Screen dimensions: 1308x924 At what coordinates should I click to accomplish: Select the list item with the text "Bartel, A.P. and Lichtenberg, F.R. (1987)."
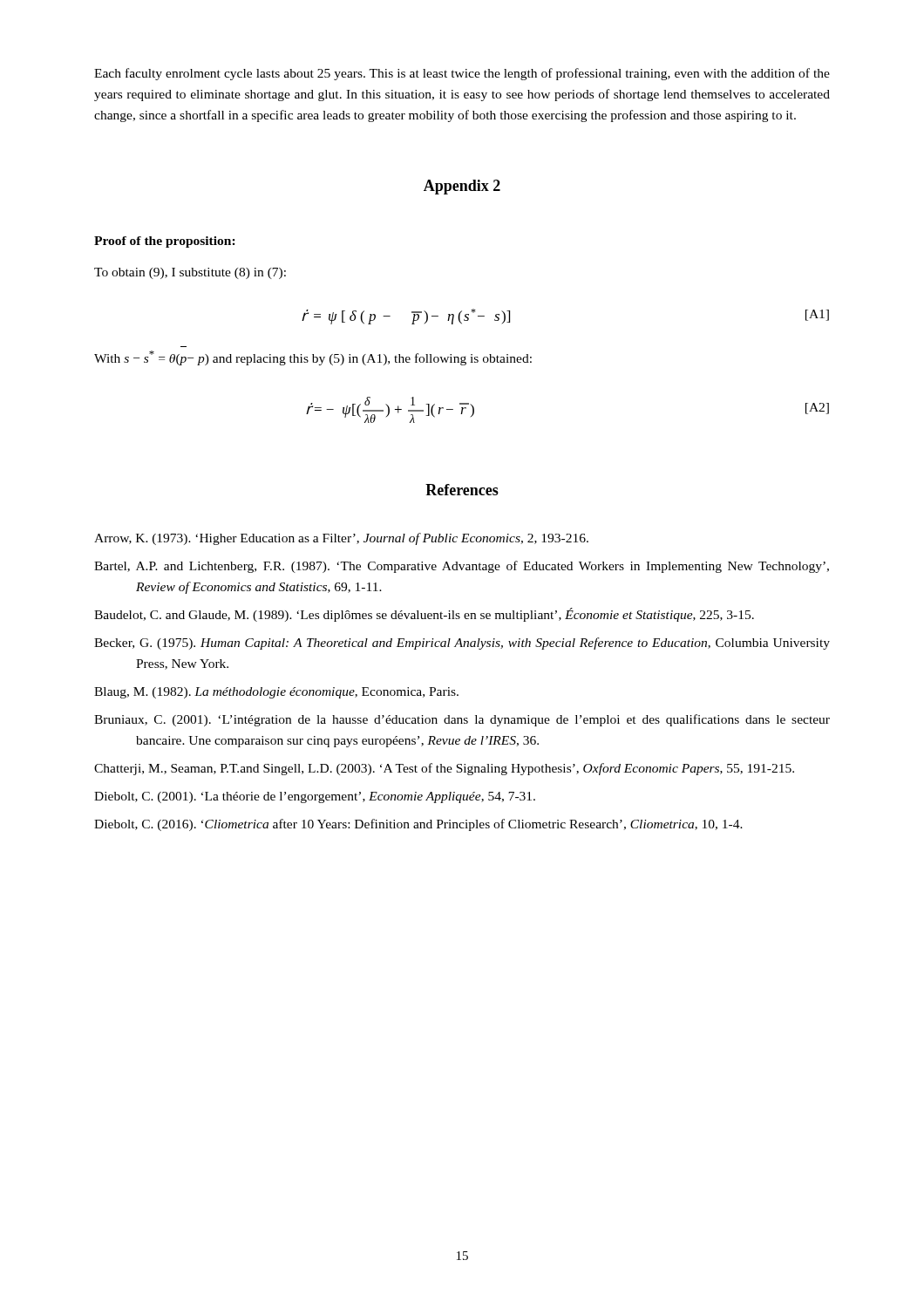pyautogui.click(x=462, y=576)
